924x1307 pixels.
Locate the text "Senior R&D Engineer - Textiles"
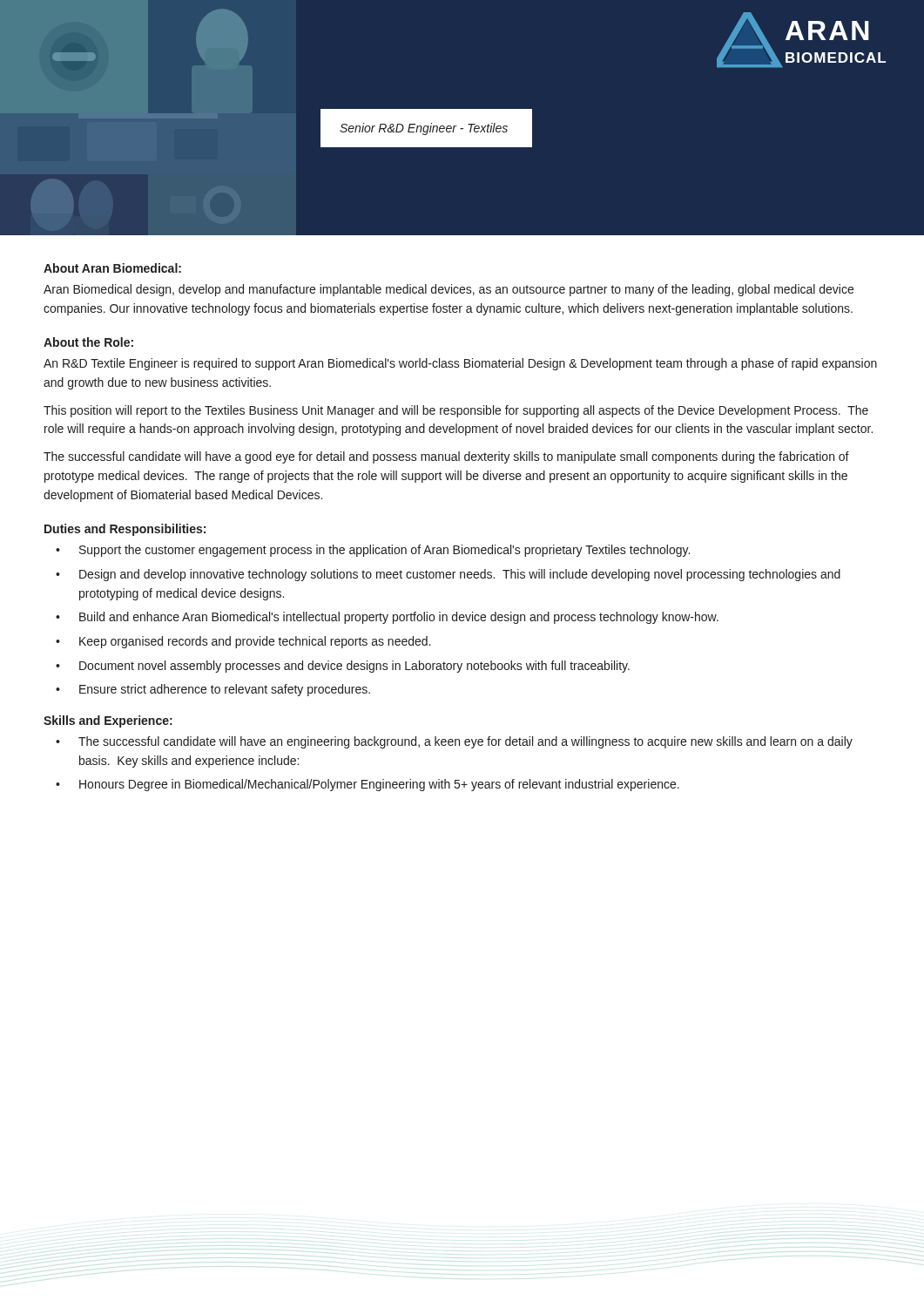point(424,128)
